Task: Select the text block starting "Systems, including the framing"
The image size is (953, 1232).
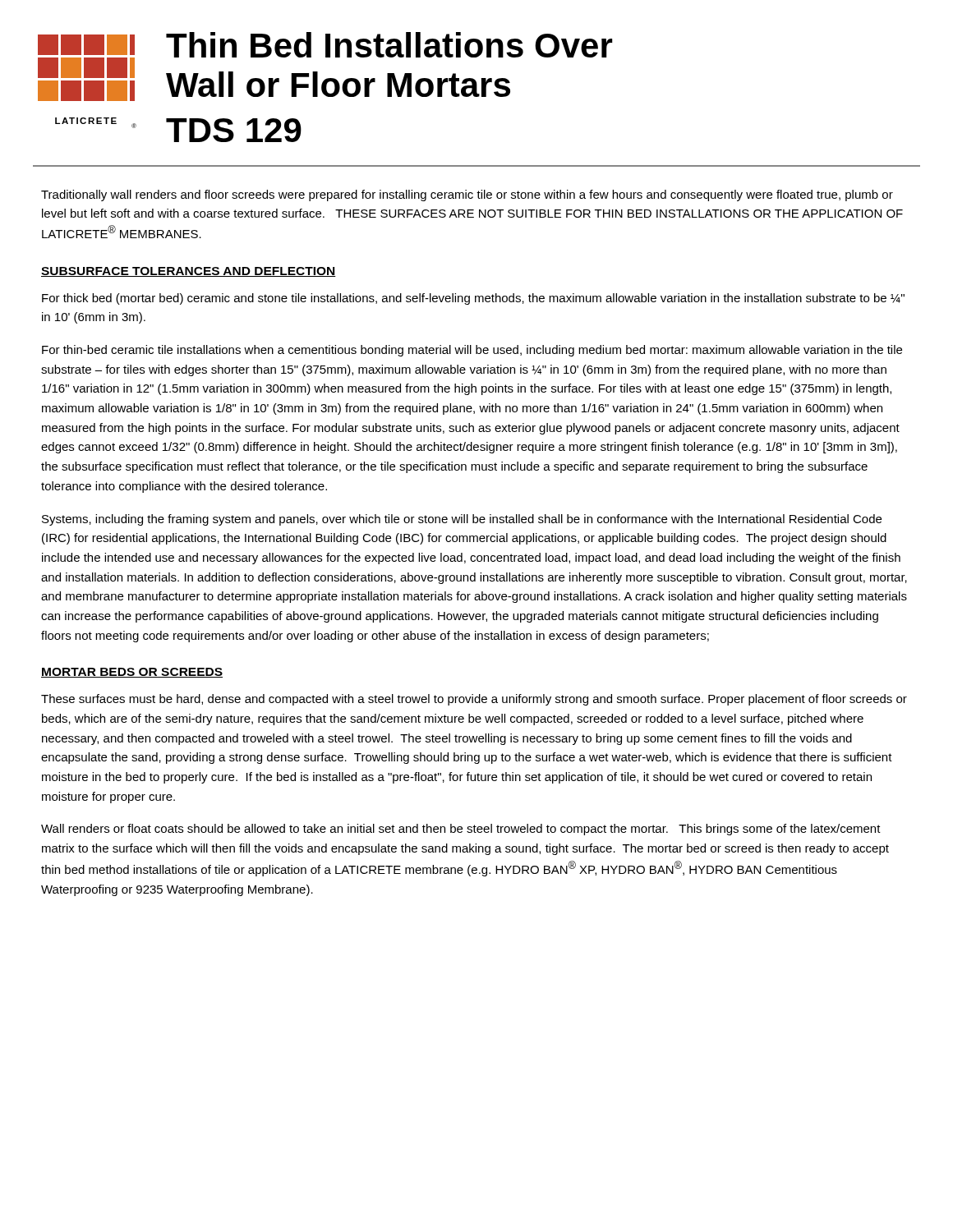Action: 474,577
